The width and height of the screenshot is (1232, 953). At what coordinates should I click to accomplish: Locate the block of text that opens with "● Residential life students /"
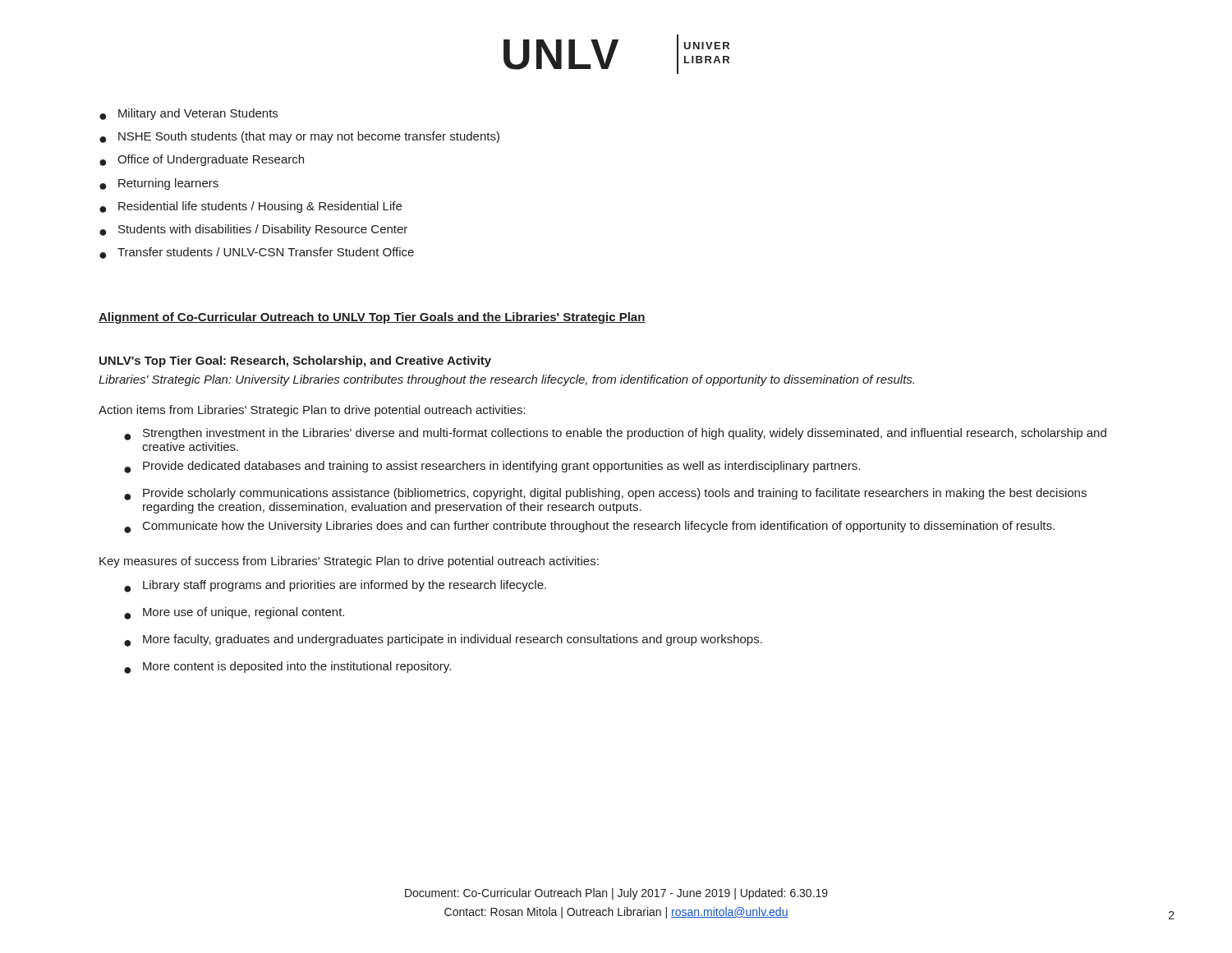click(250, 209)
